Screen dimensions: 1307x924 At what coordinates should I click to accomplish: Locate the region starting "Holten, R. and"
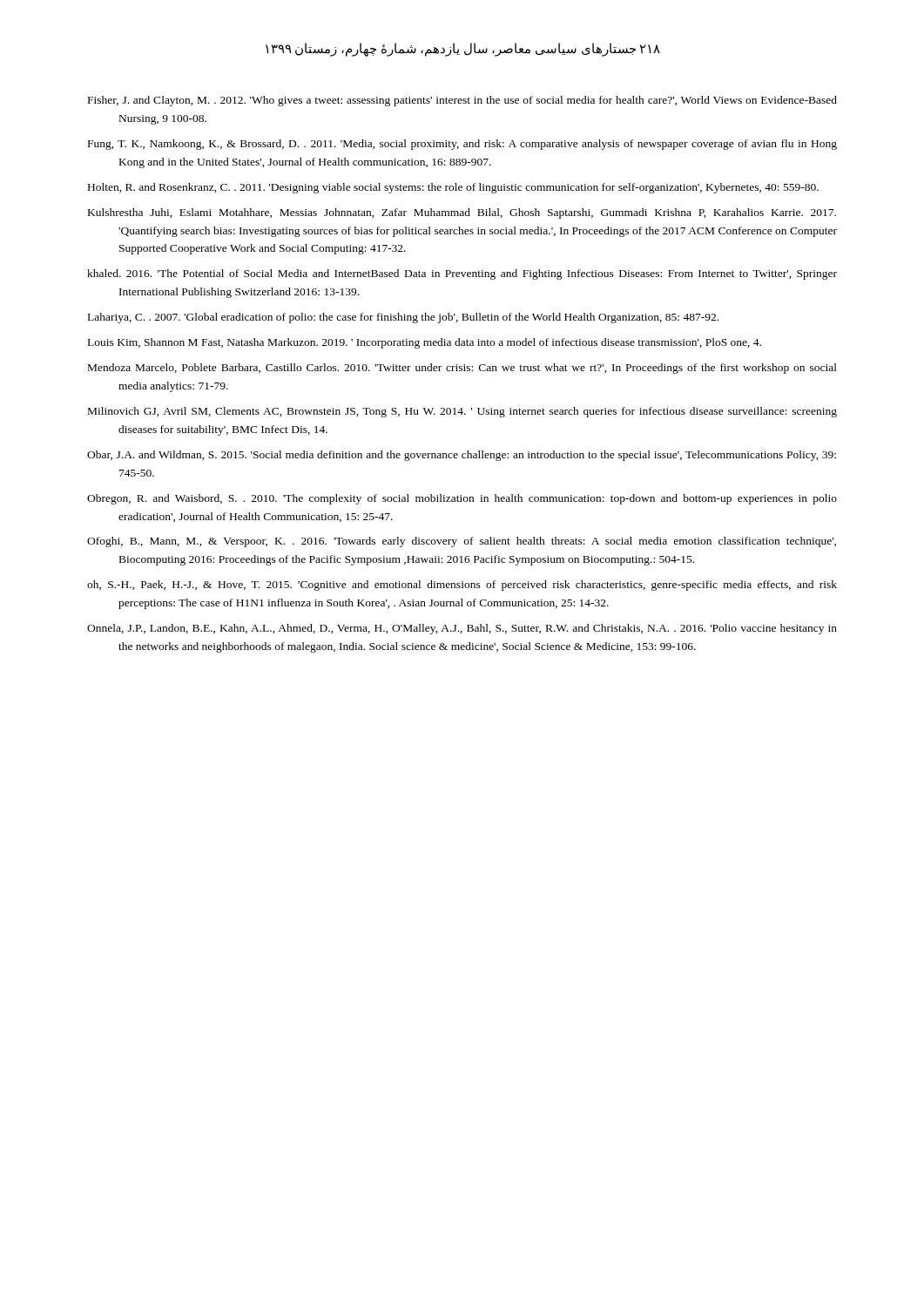click(453, 187)
